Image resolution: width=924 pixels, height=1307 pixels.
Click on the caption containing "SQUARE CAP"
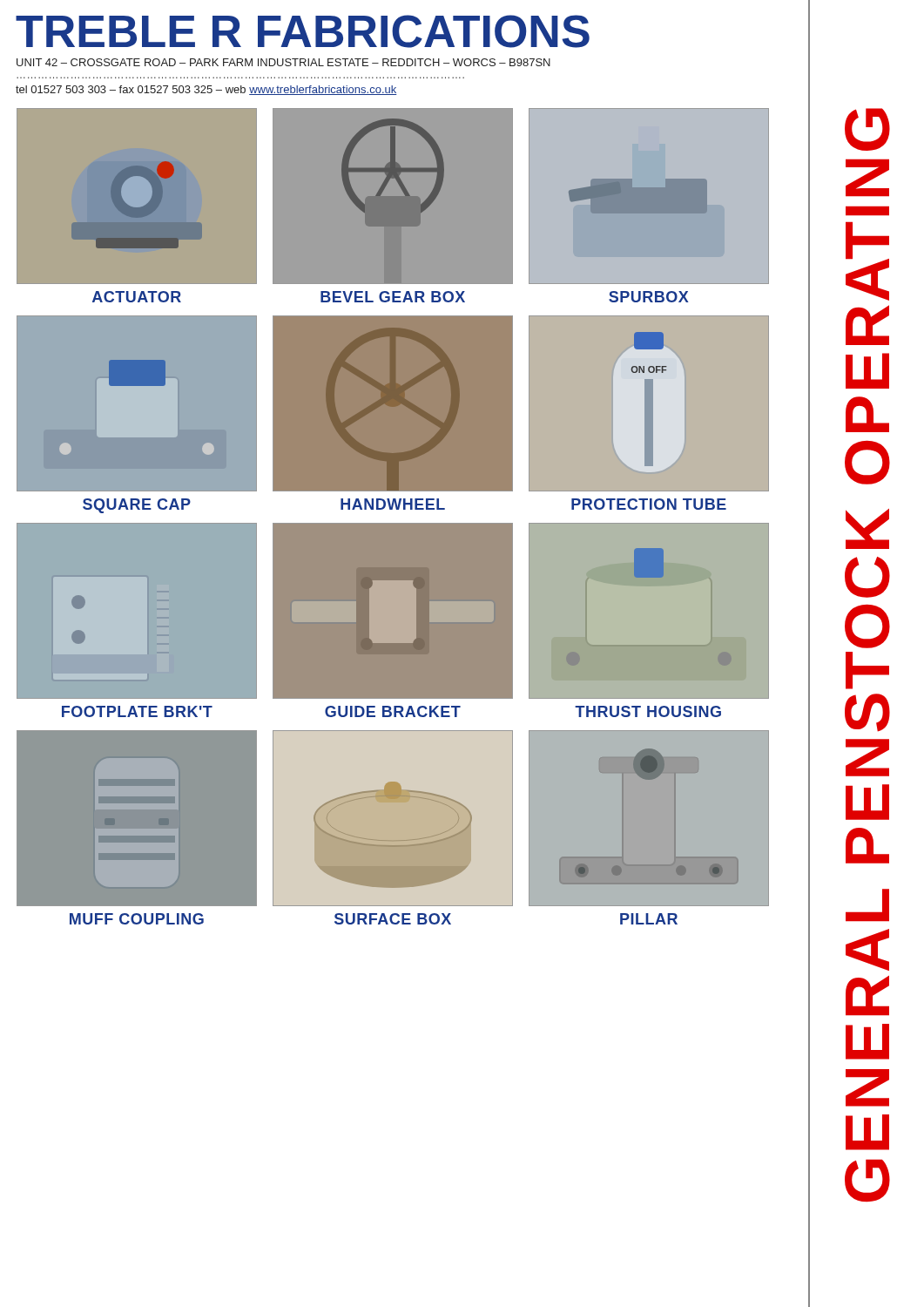tap(137, 505)
